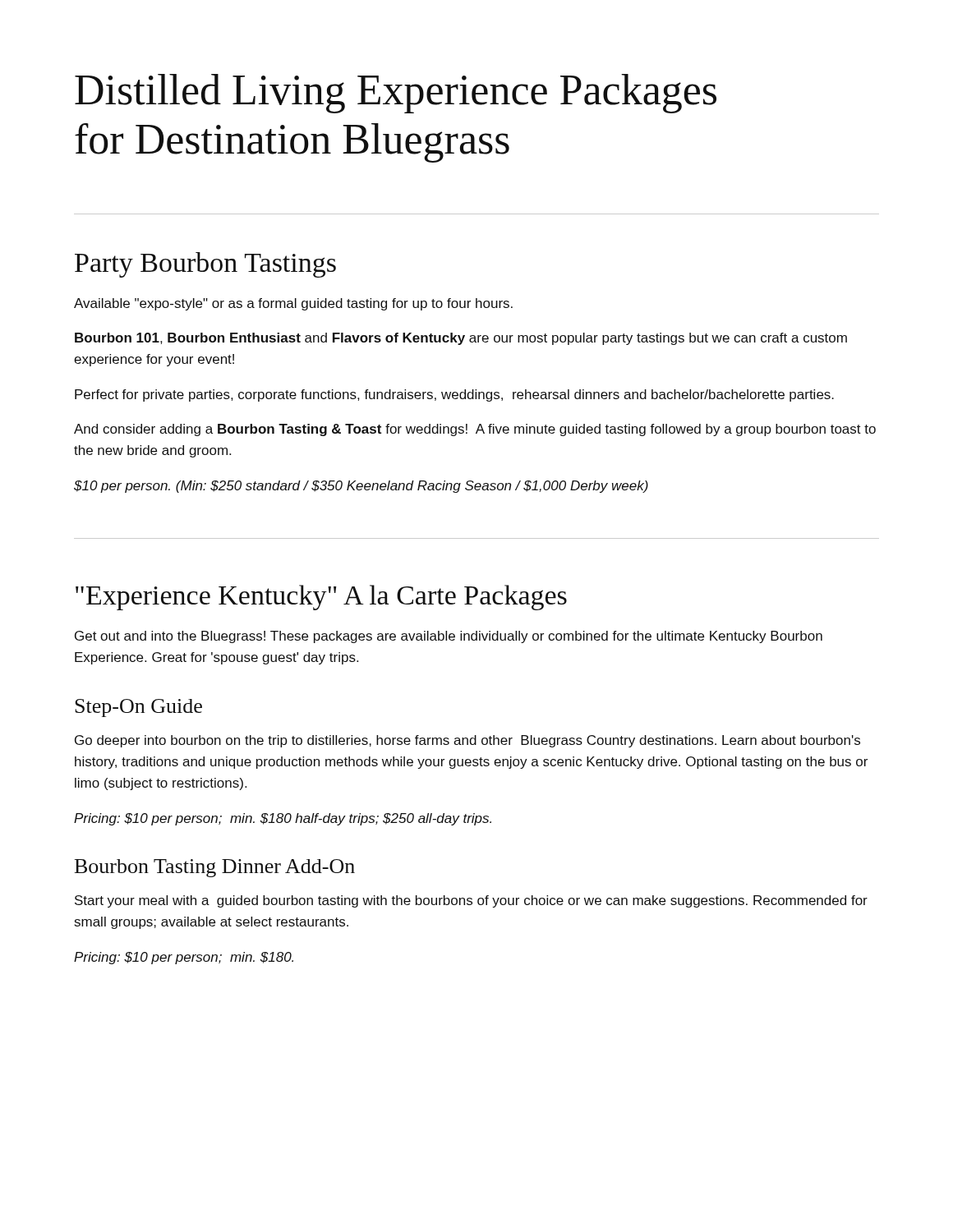Viewport: 953px width, 1232px height.
Task: Locate the block of text that opens with "$10 per person. (Min: $250"
Action: tap(476, 486)
